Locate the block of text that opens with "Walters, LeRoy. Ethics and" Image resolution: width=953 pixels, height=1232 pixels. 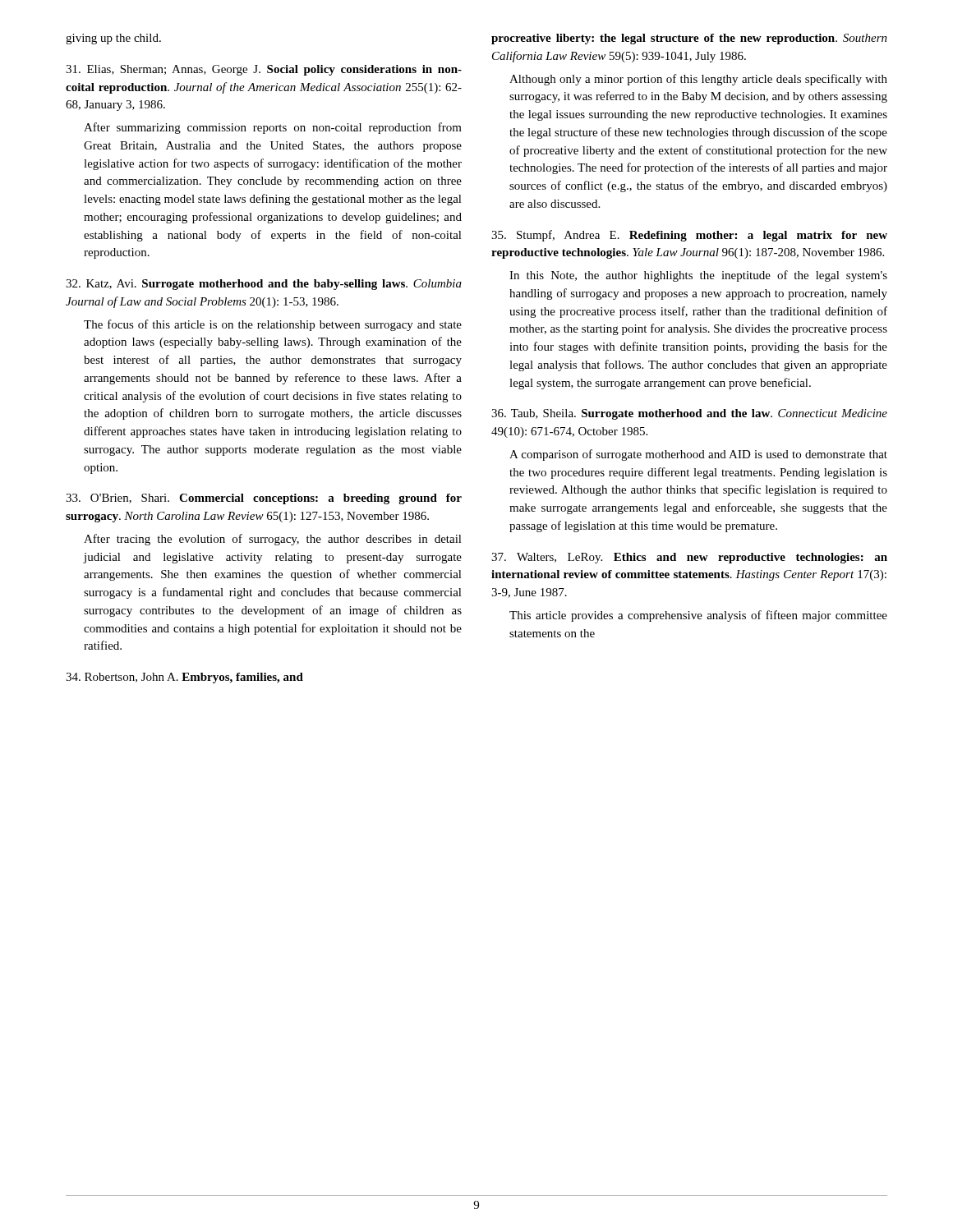pyautogui.click(x=689, y=558)
